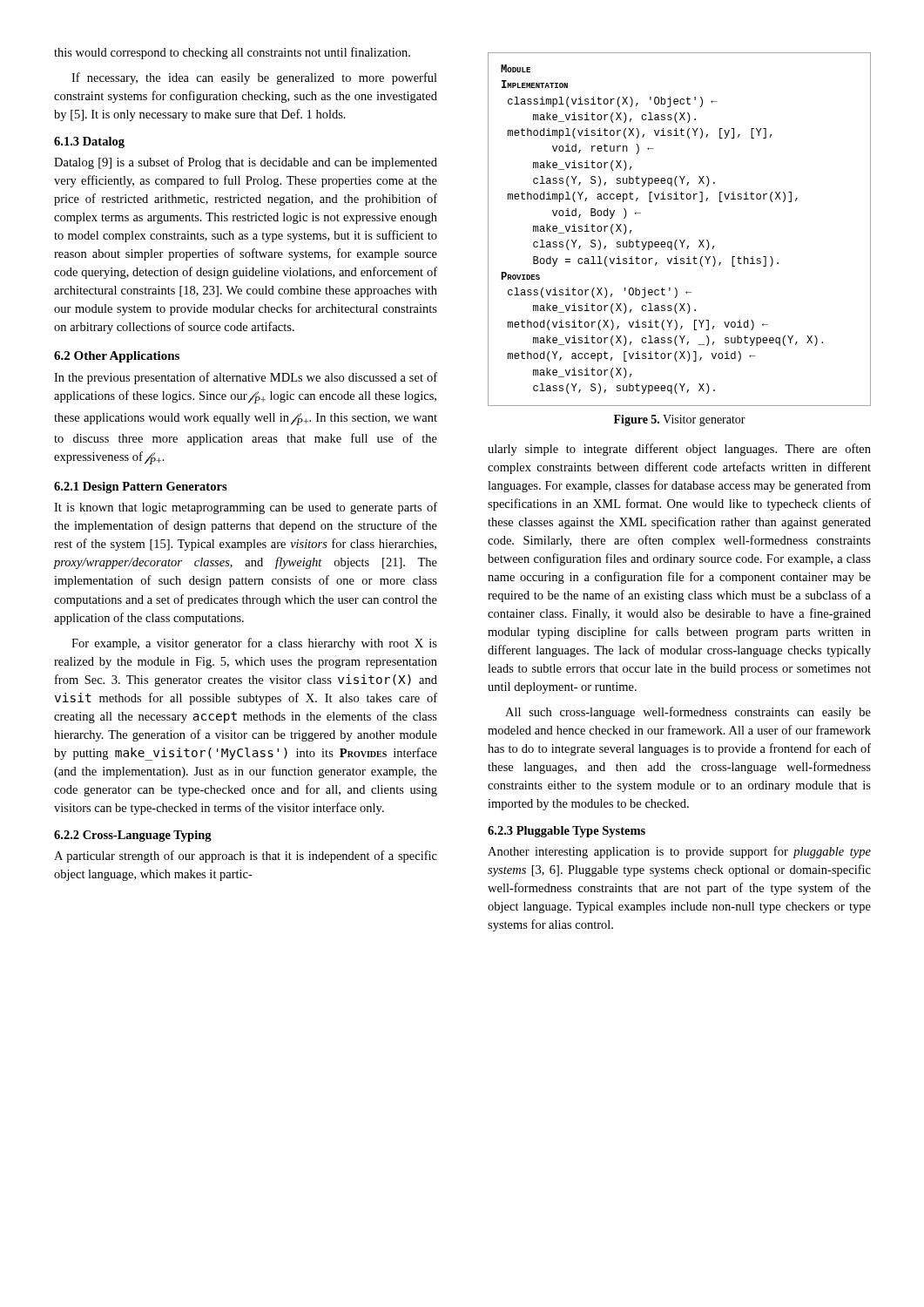
Task: Select the section header with the text "6.1.3 Datalog"
Action: tap(89, 142)
